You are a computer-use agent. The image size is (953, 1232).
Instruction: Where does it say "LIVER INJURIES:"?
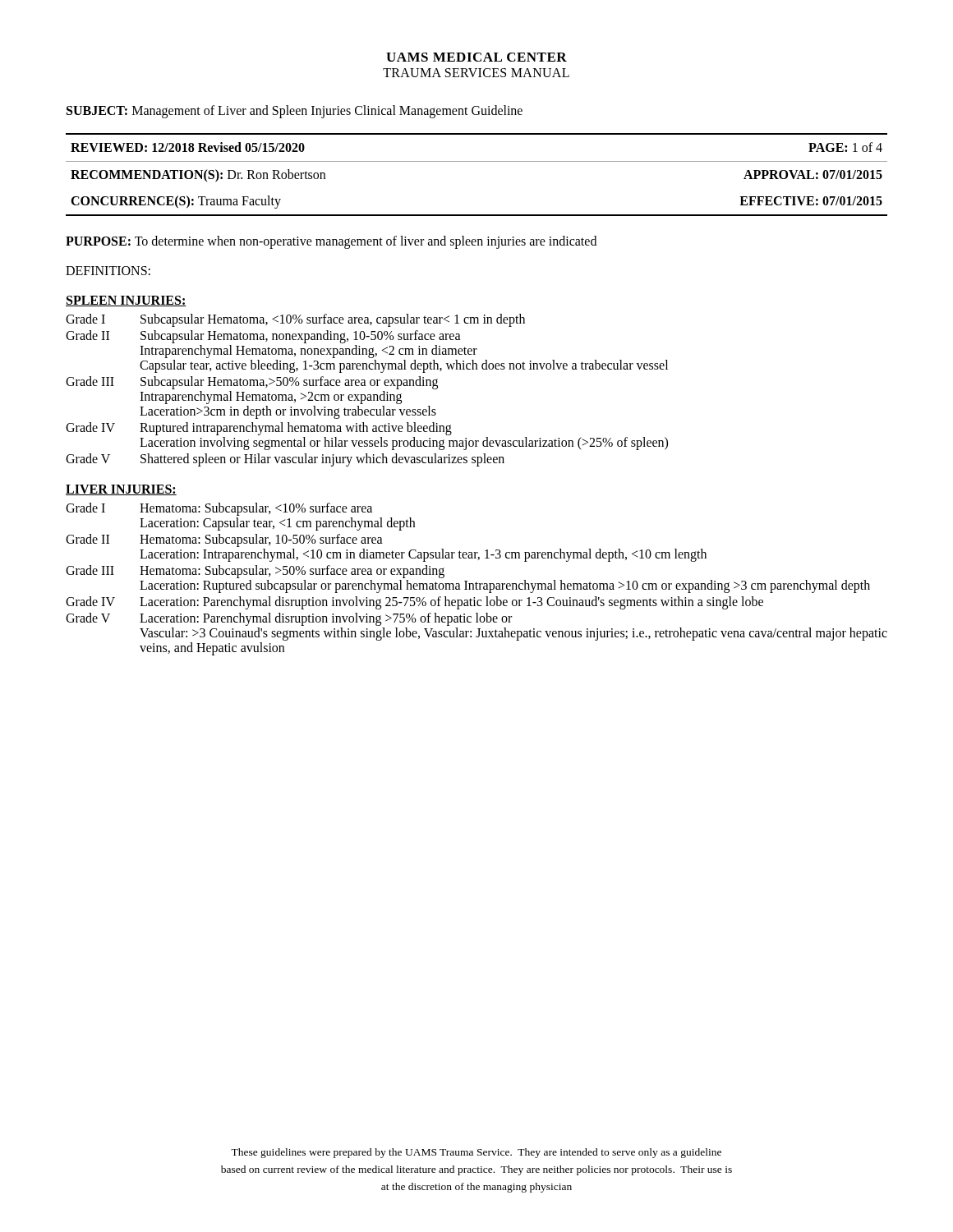121,489
